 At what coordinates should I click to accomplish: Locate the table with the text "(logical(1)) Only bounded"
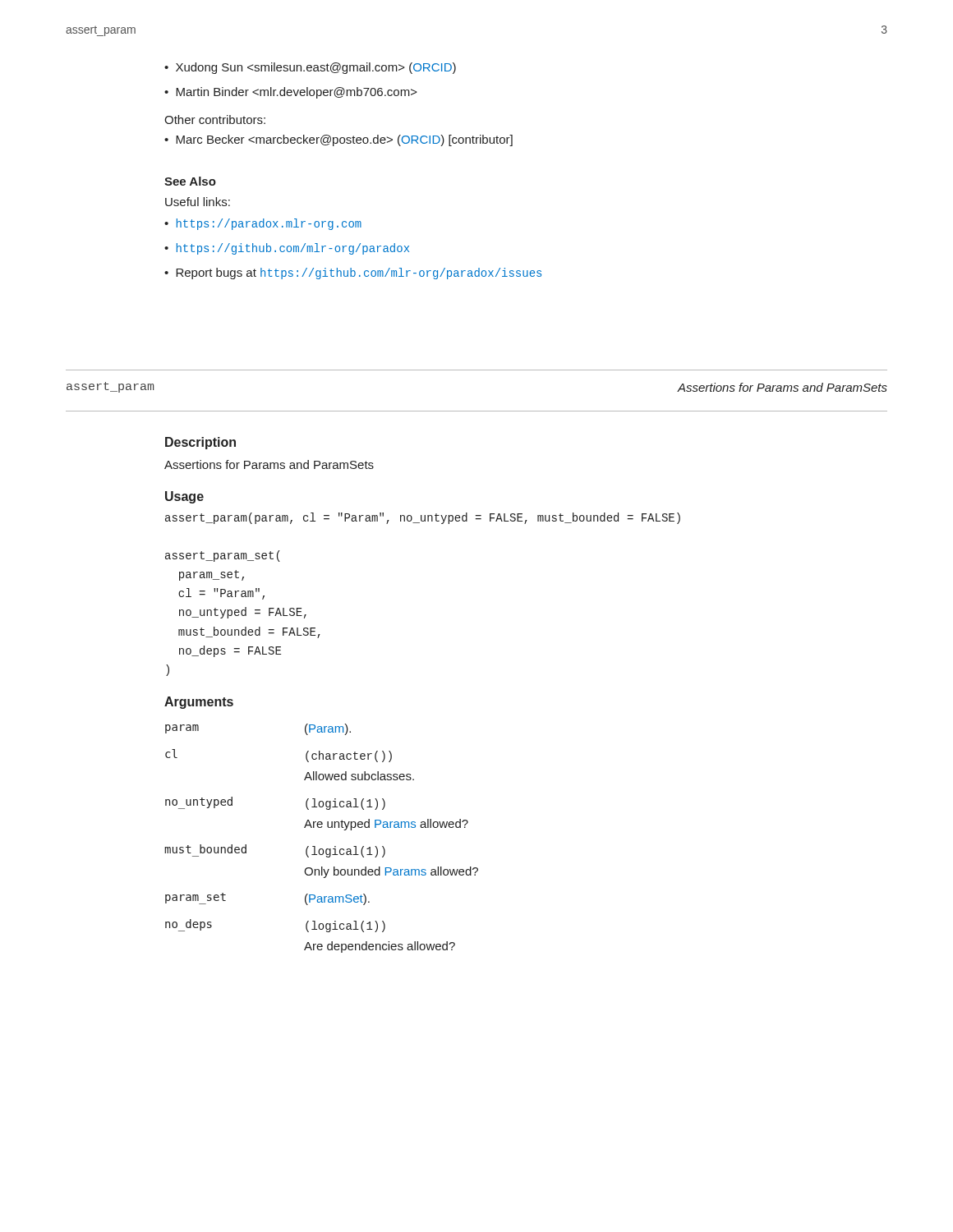pyautogui.click(x=526, y=837)
